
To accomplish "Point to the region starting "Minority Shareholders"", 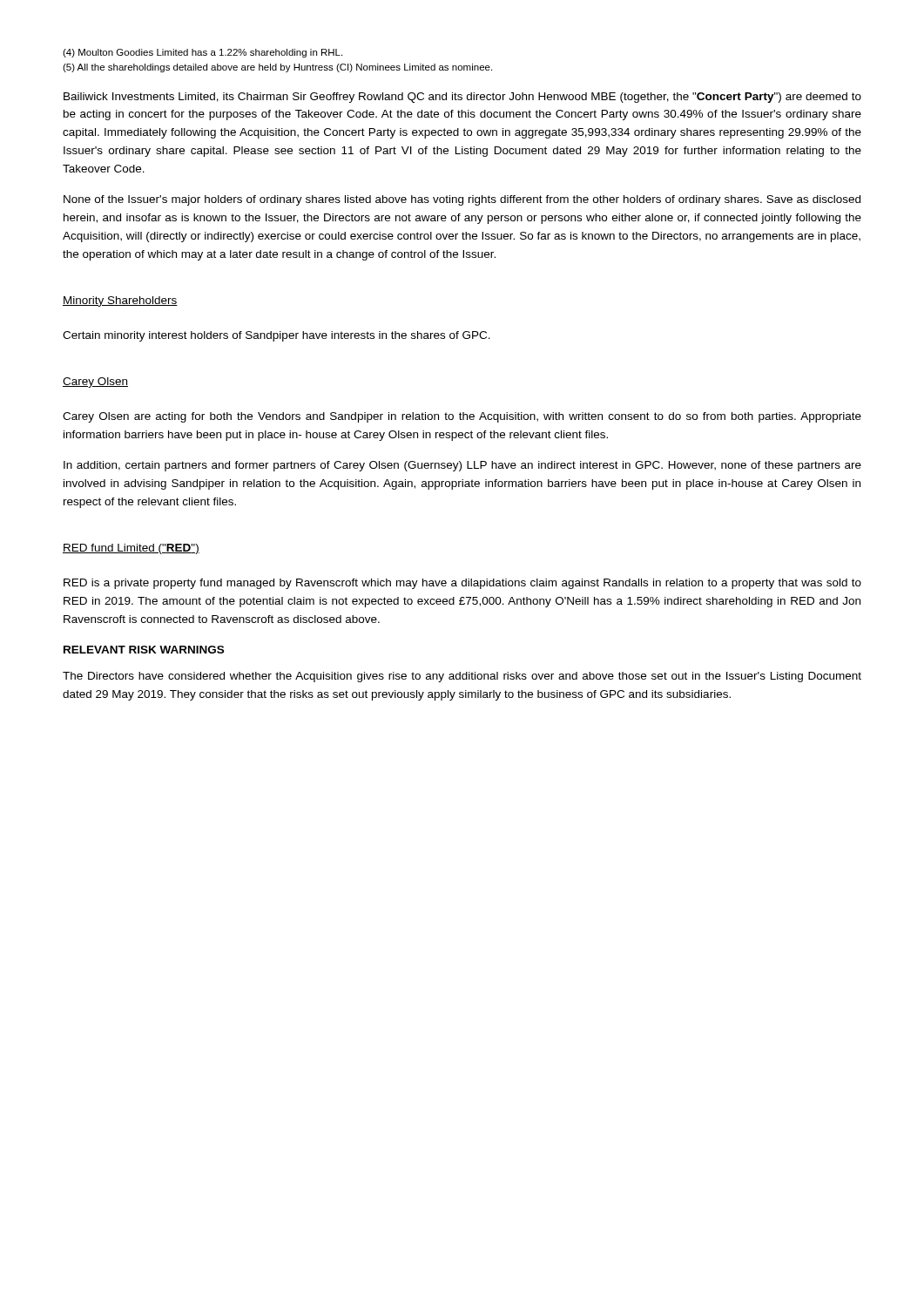I will tap(120, 301).
